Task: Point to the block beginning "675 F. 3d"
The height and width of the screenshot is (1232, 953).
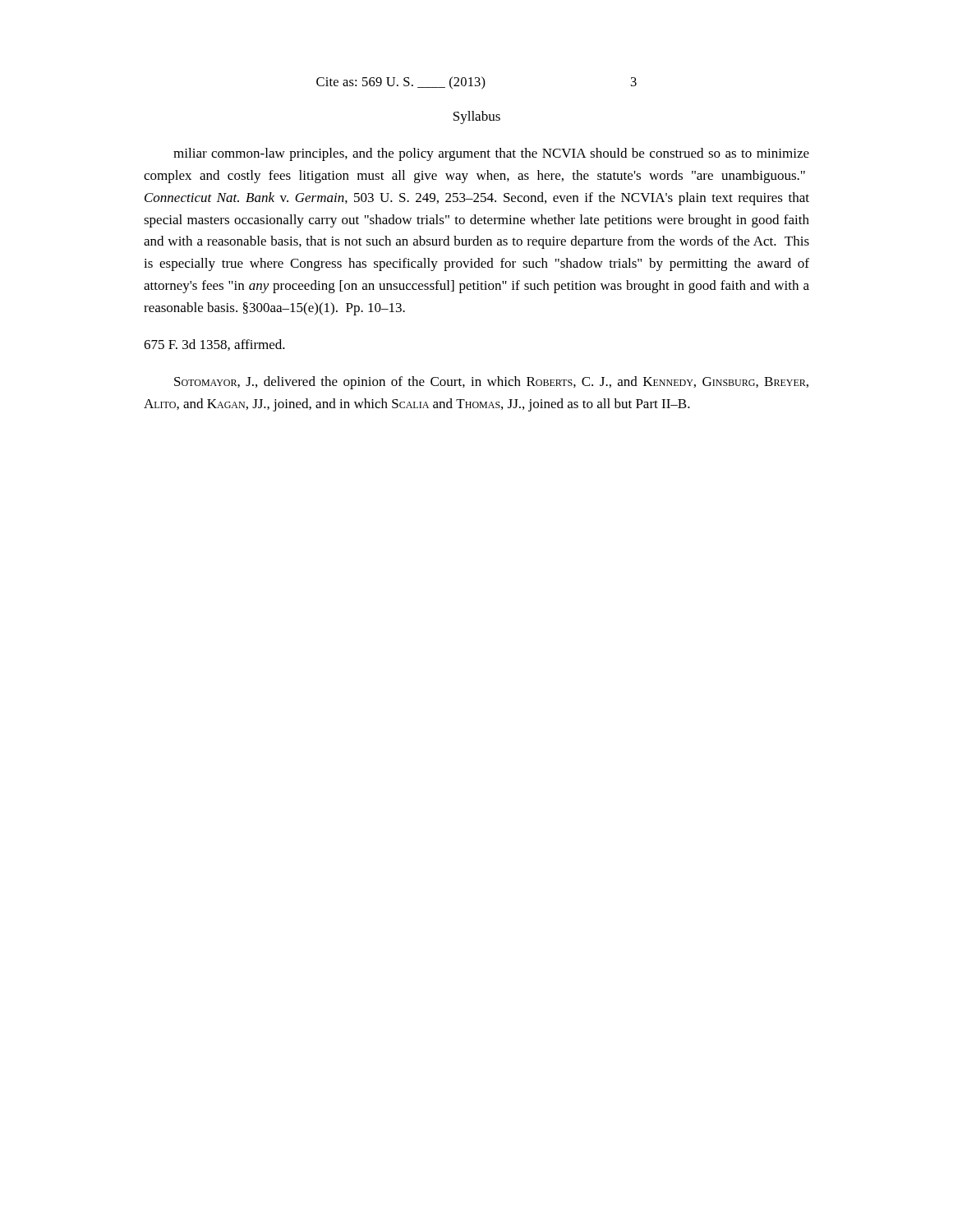Action: (215, 344)
